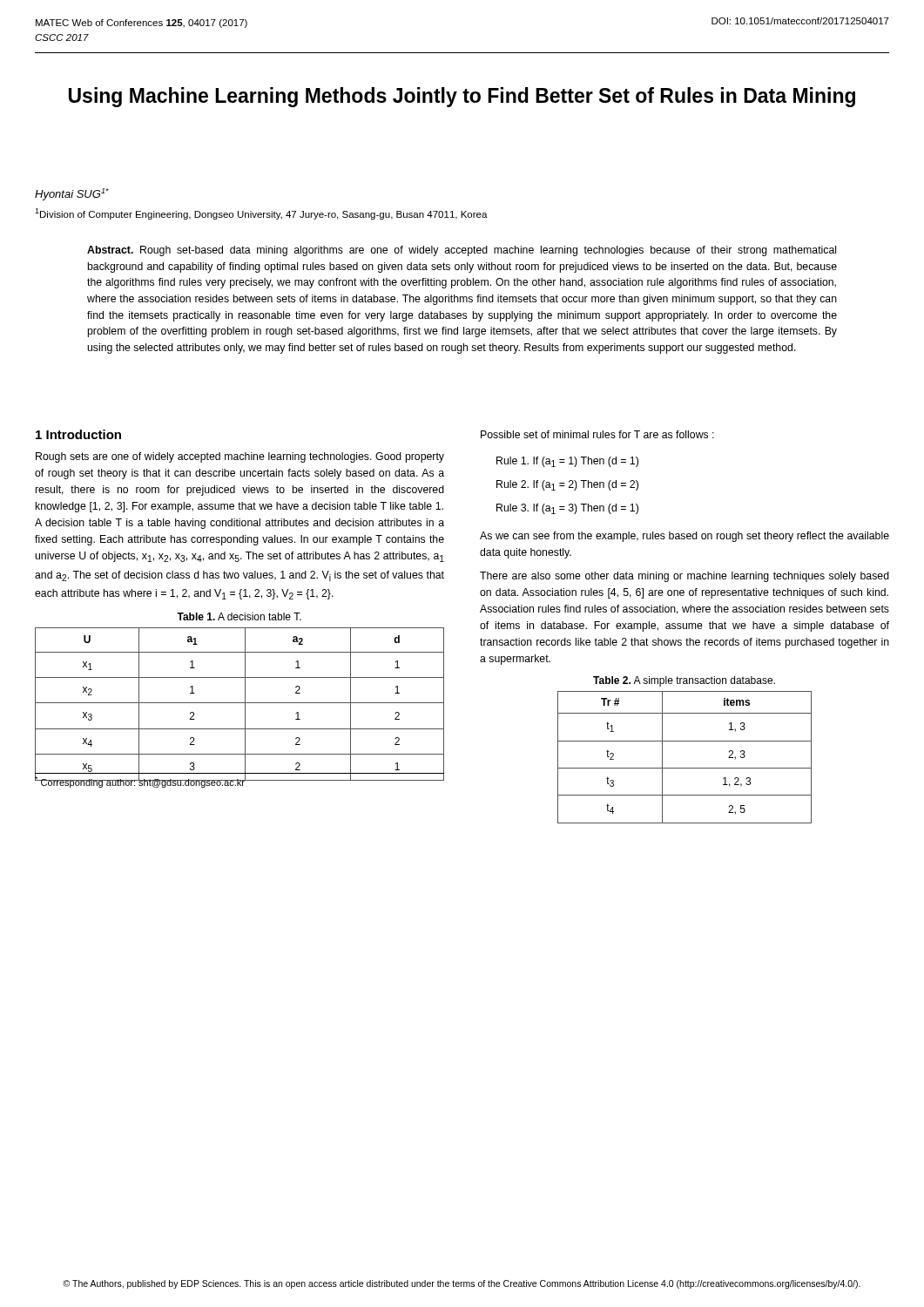The image size is (924, 1307).
Task: Find the text starting "Rule 1. If"
Action: pyautogui.click(x=567, y=462)
